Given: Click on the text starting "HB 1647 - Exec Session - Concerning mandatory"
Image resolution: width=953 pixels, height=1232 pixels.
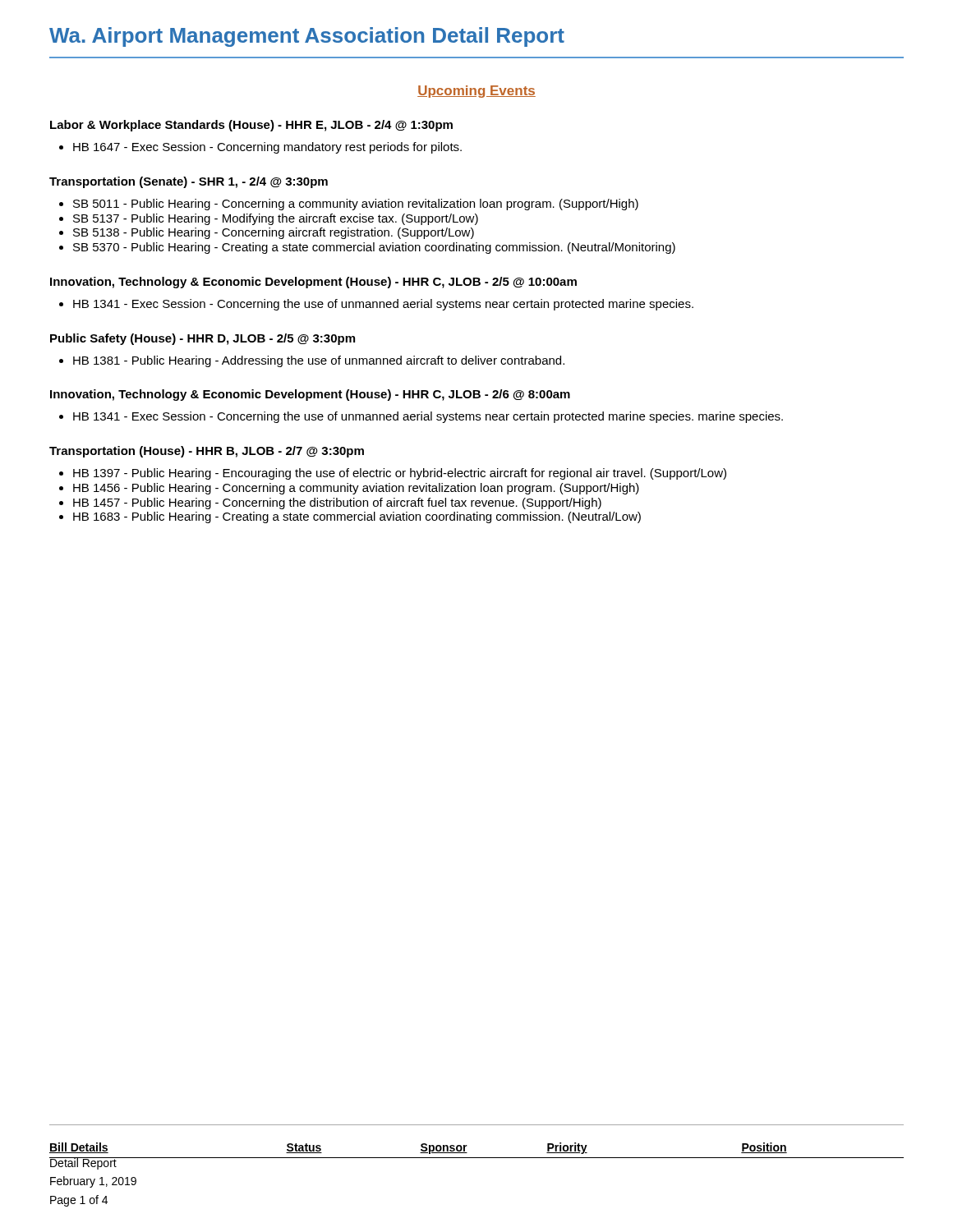Looking at the screenshot, I should click(260, 148).
